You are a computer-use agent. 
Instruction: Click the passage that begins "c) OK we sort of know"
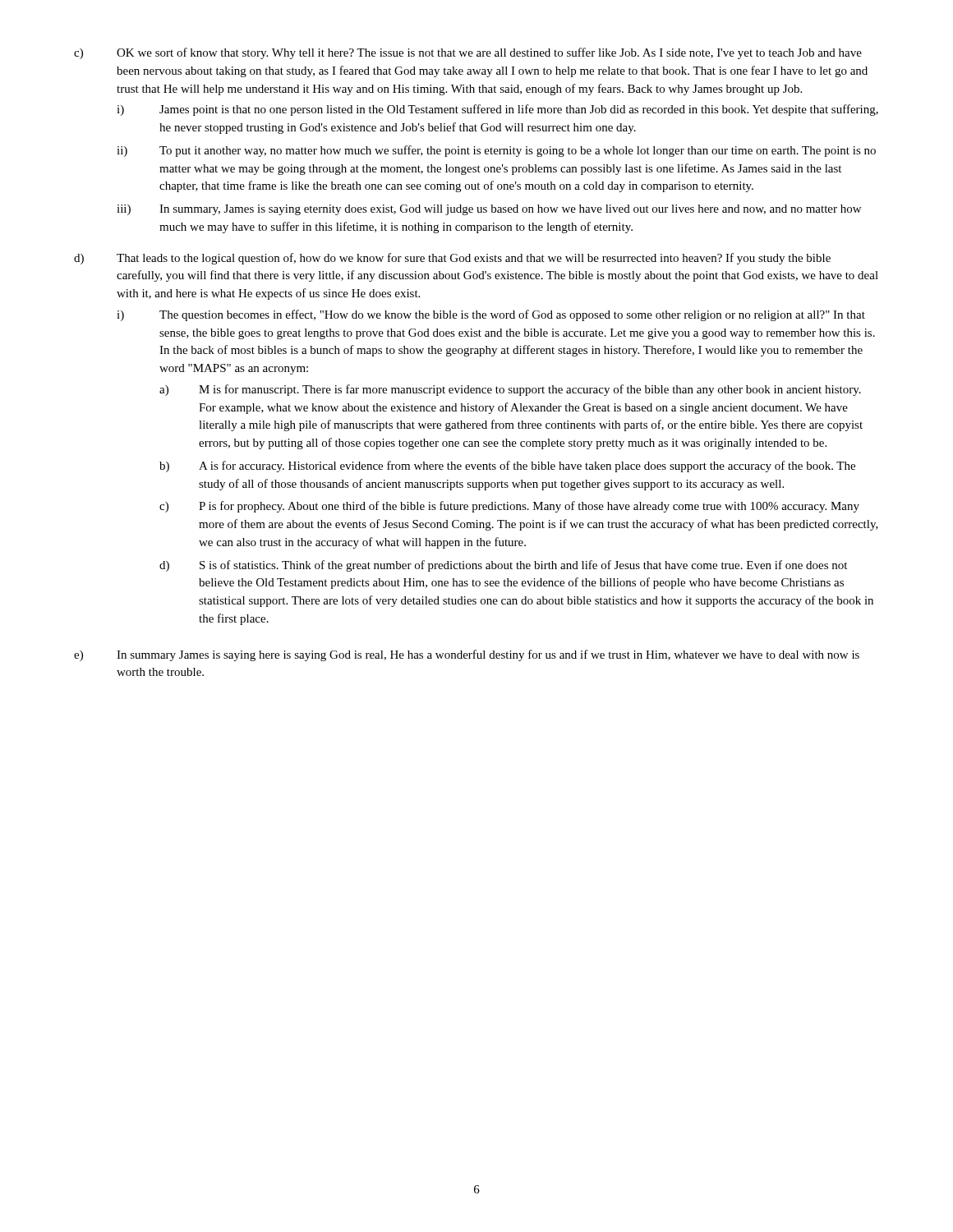(x=476, y=143)
